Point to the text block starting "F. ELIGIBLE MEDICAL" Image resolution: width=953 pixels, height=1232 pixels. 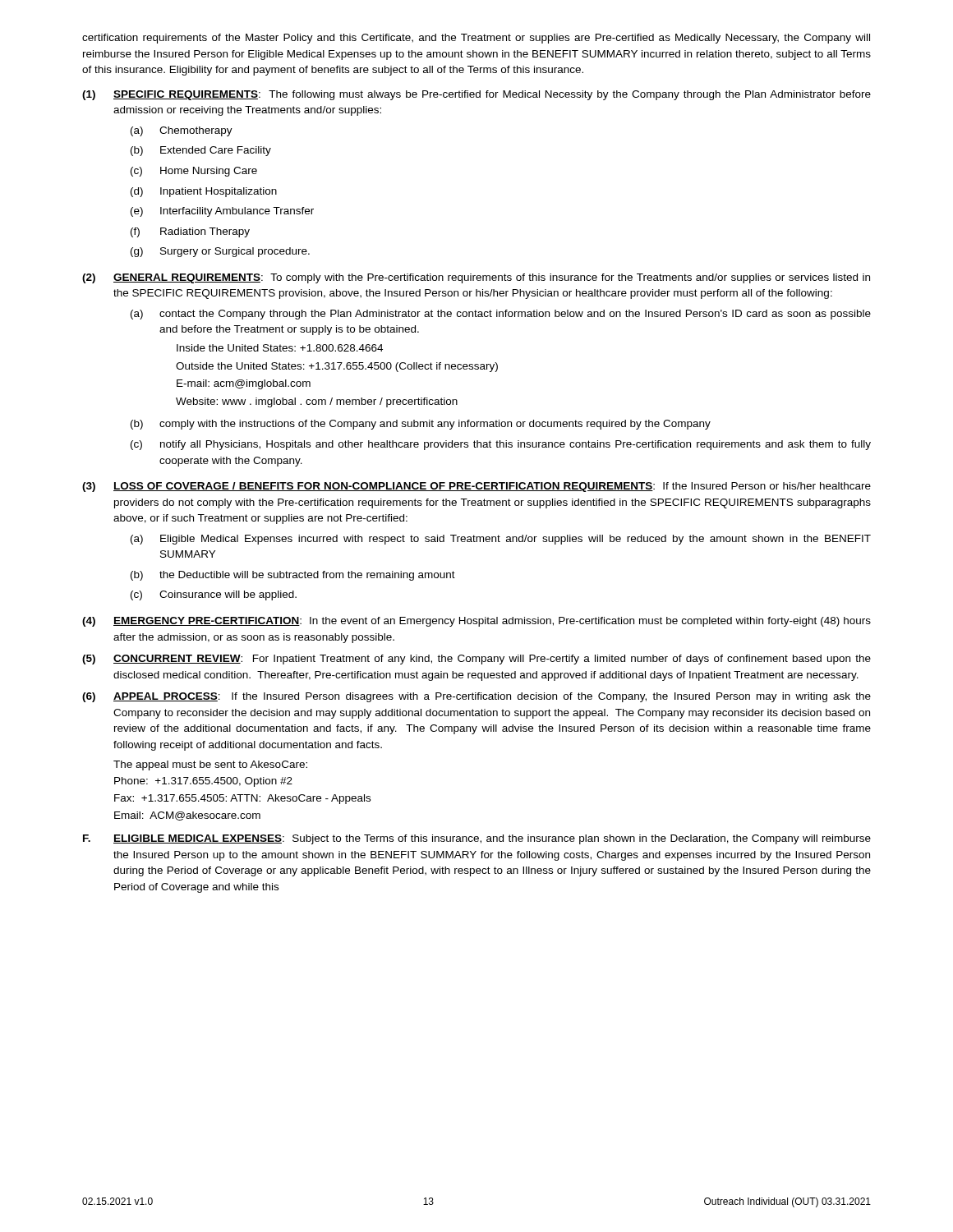coord(476,863)
